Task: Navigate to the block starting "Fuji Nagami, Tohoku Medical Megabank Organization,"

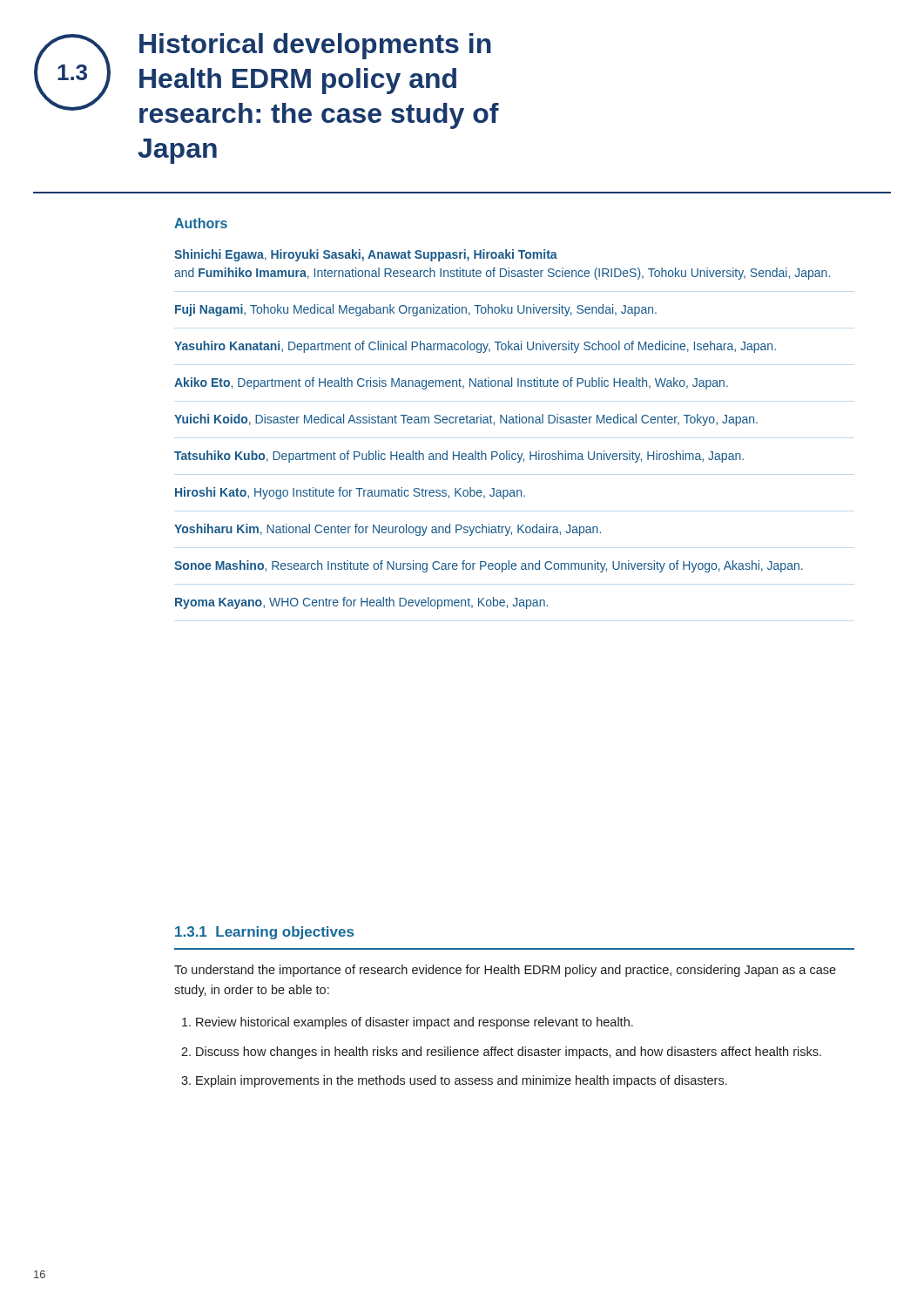Action: pyautogui.click(x=416, y=309)
